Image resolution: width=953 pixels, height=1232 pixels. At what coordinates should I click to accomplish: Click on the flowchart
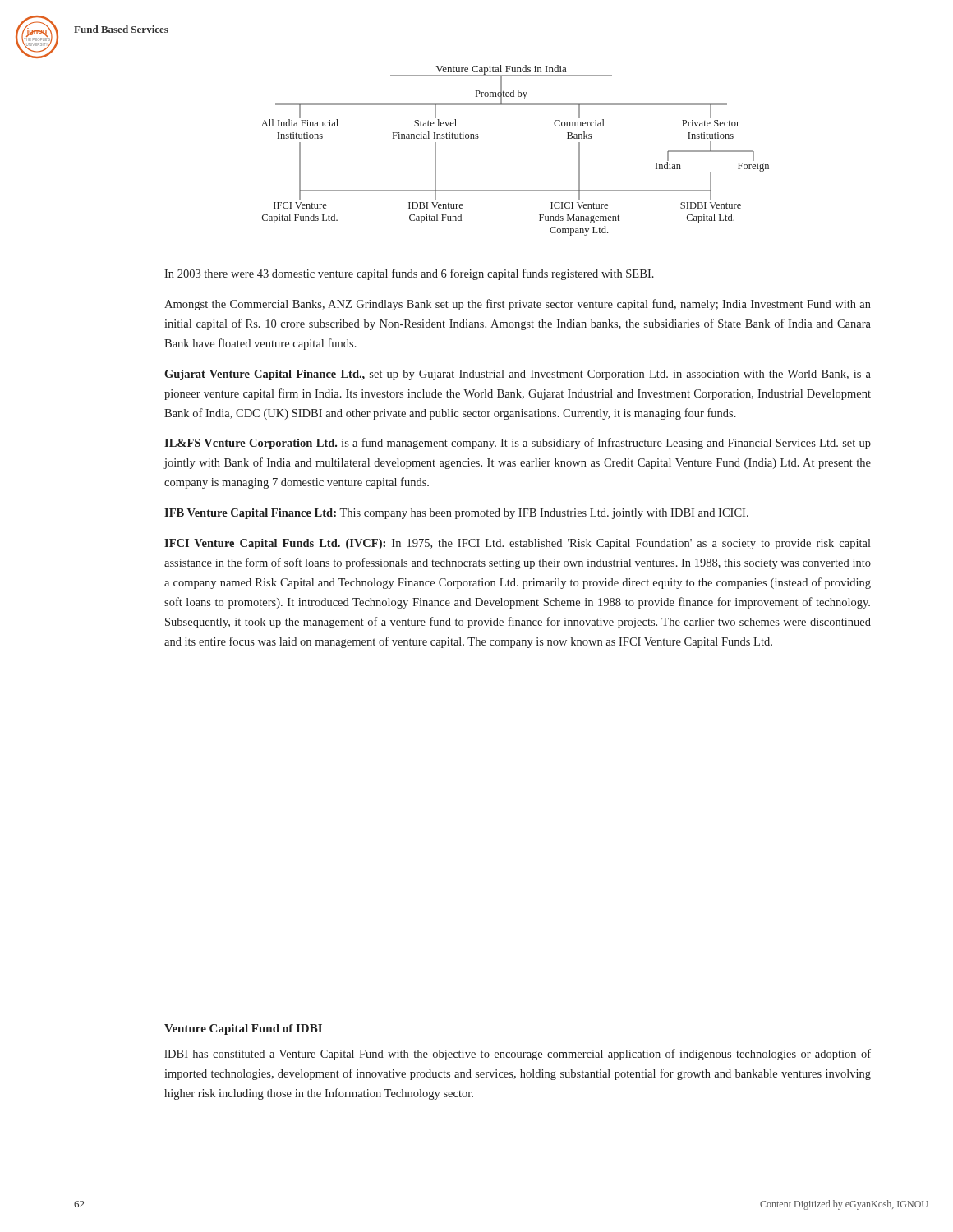coord(501,158)
